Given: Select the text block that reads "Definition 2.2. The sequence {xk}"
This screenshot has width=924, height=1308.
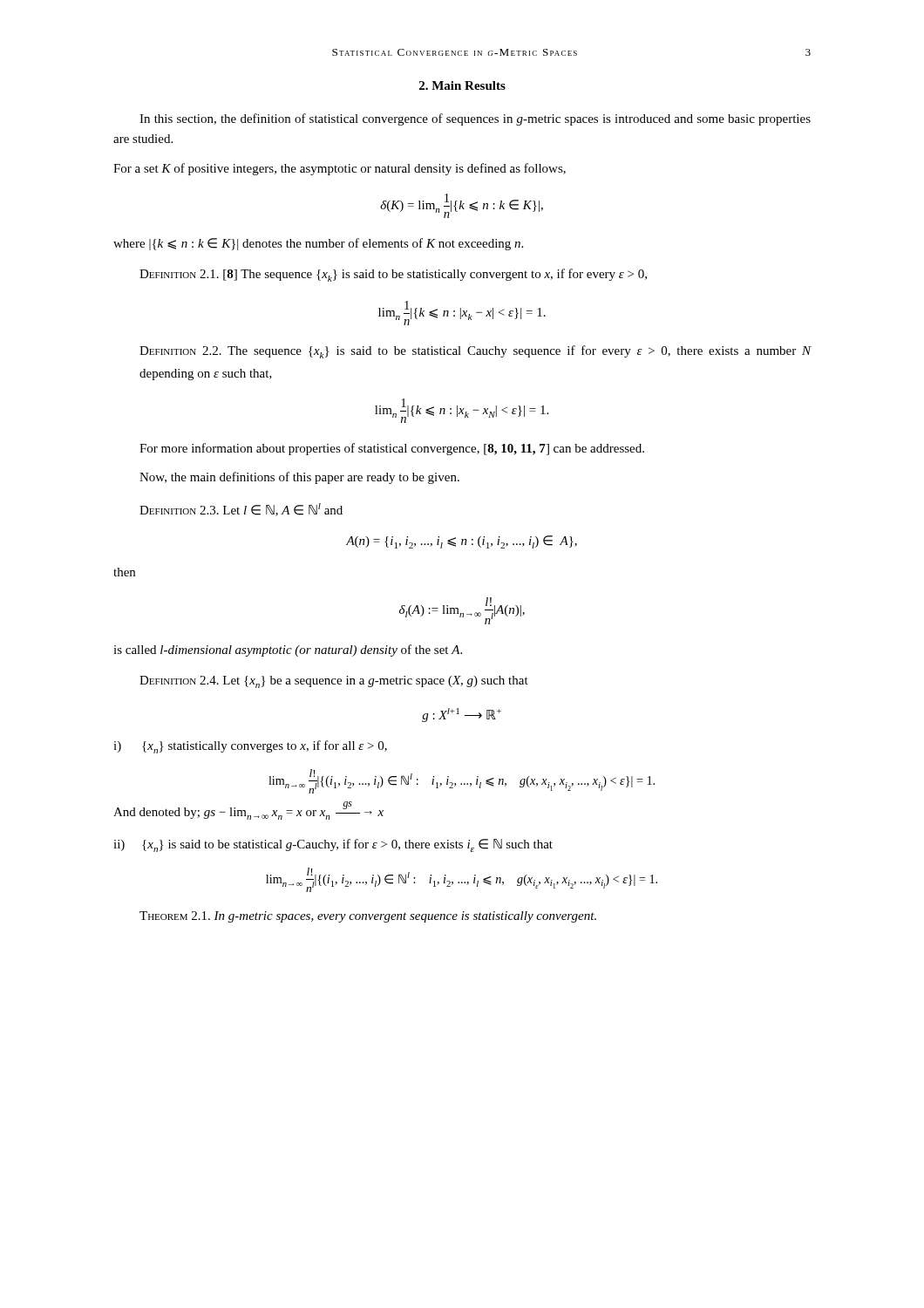Looking at the screenshot, I should pyautogui.click(x=475, y=362).
